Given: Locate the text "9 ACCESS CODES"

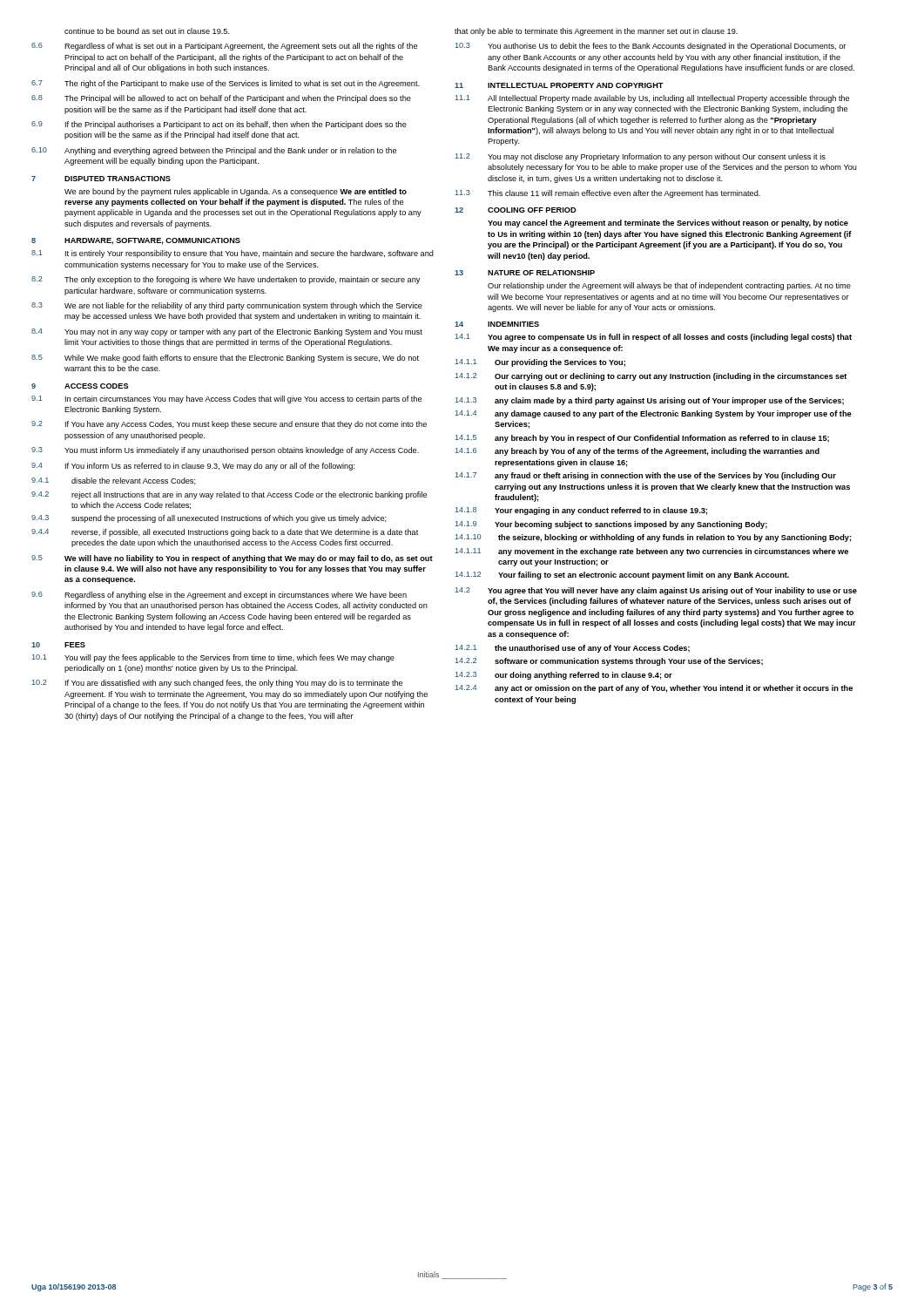Looking at the screenshot, I should (x=80, y=386).
